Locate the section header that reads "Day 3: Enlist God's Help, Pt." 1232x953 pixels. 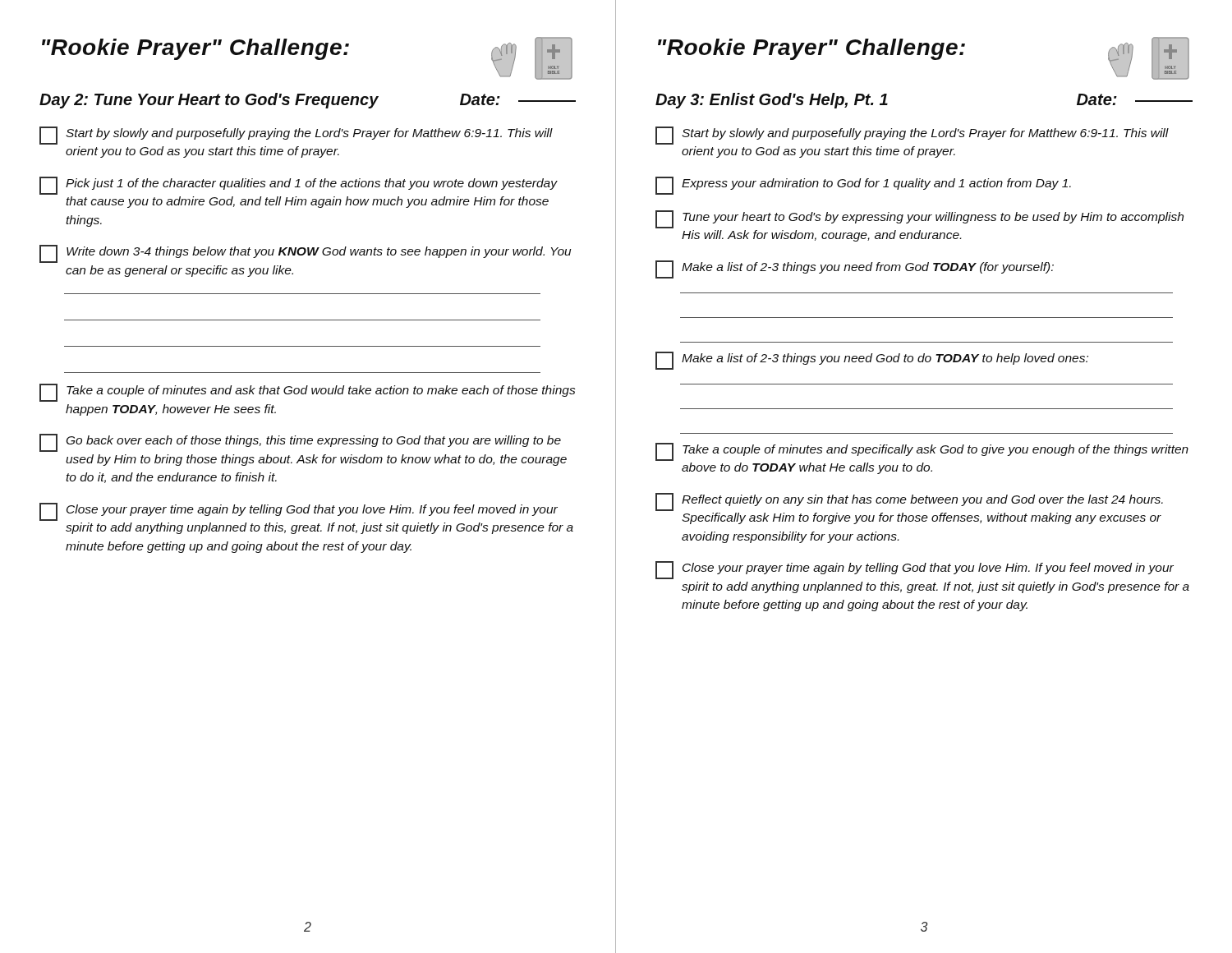tap(778, 101)
